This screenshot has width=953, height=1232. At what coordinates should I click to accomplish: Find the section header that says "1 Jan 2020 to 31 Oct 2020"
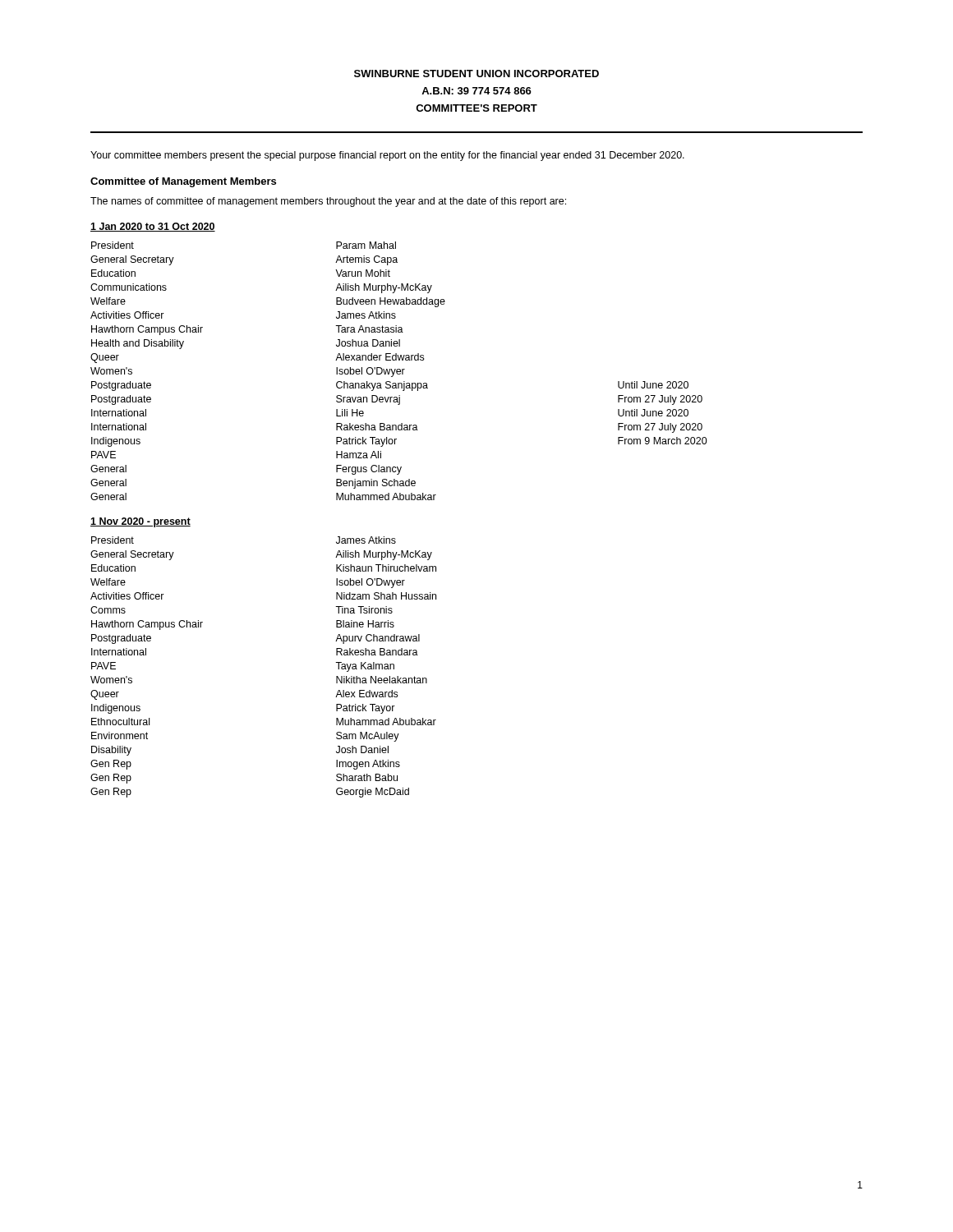pyautogui.click(x=153, y=227)
